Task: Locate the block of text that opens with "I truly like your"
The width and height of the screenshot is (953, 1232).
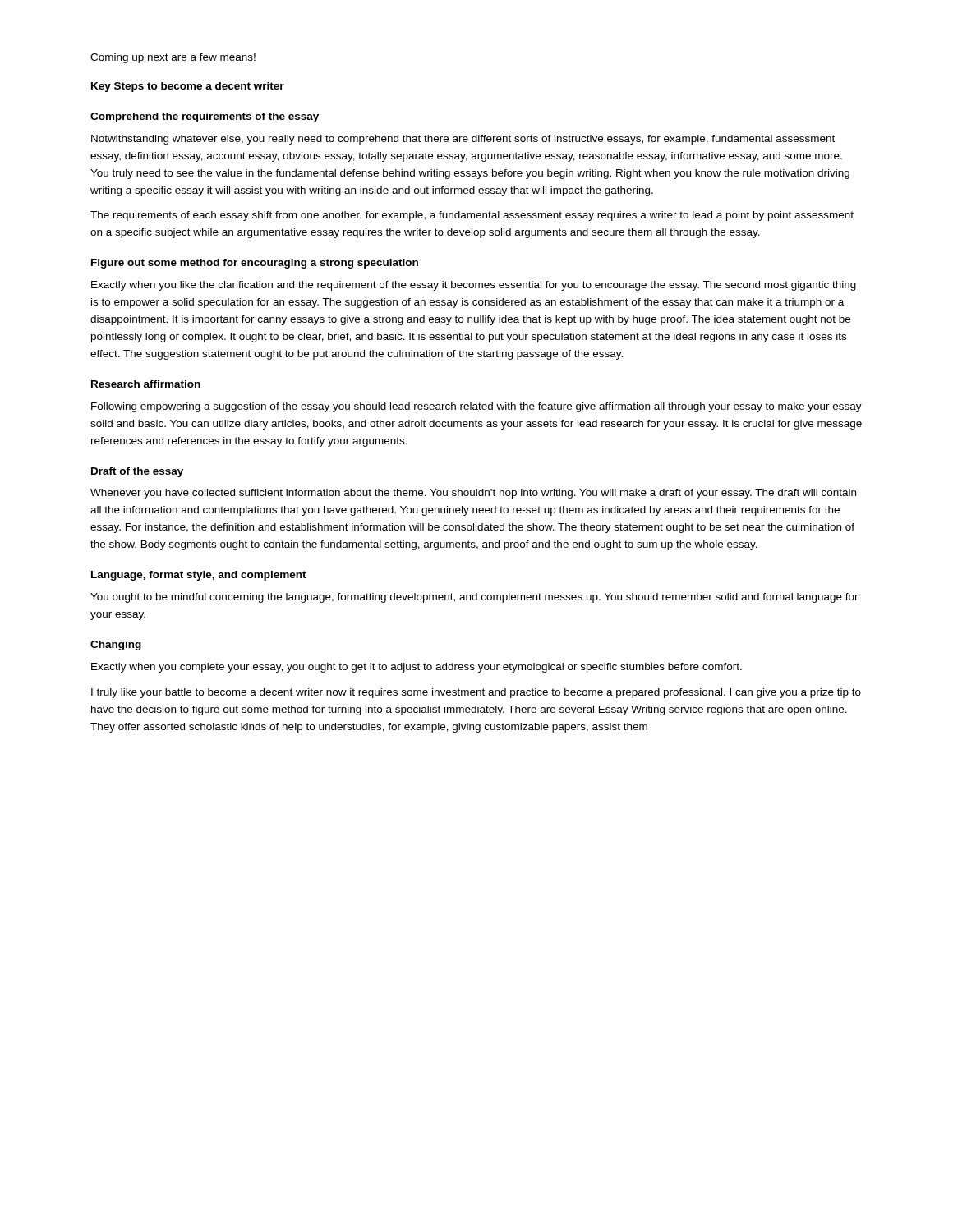Action: [x=476, y=709]
